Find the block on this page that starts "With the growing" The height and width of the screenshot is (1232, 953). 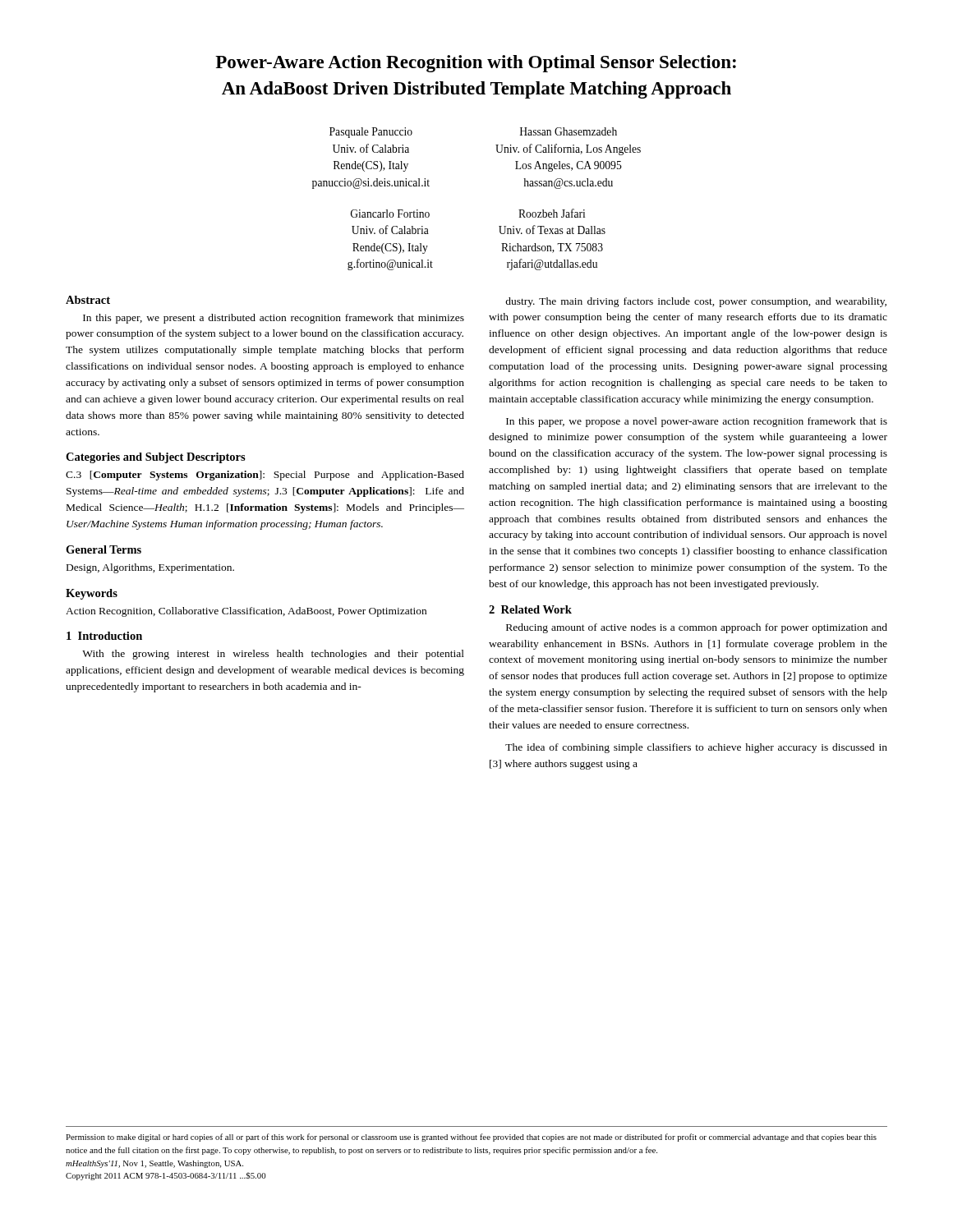pos(265,670)
